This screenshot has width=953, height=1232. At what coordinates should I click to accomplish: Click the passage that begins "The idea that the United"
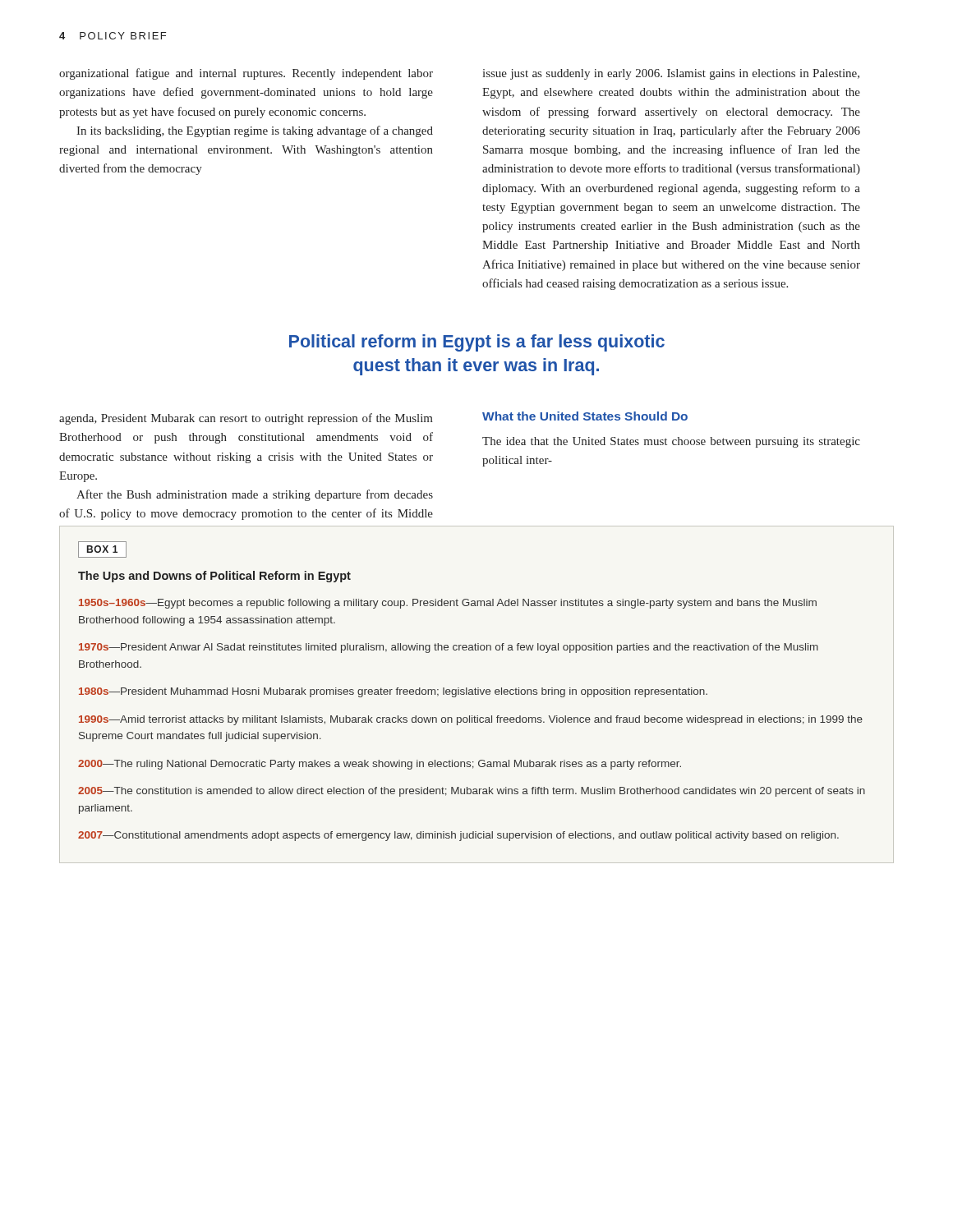(671, 451)
